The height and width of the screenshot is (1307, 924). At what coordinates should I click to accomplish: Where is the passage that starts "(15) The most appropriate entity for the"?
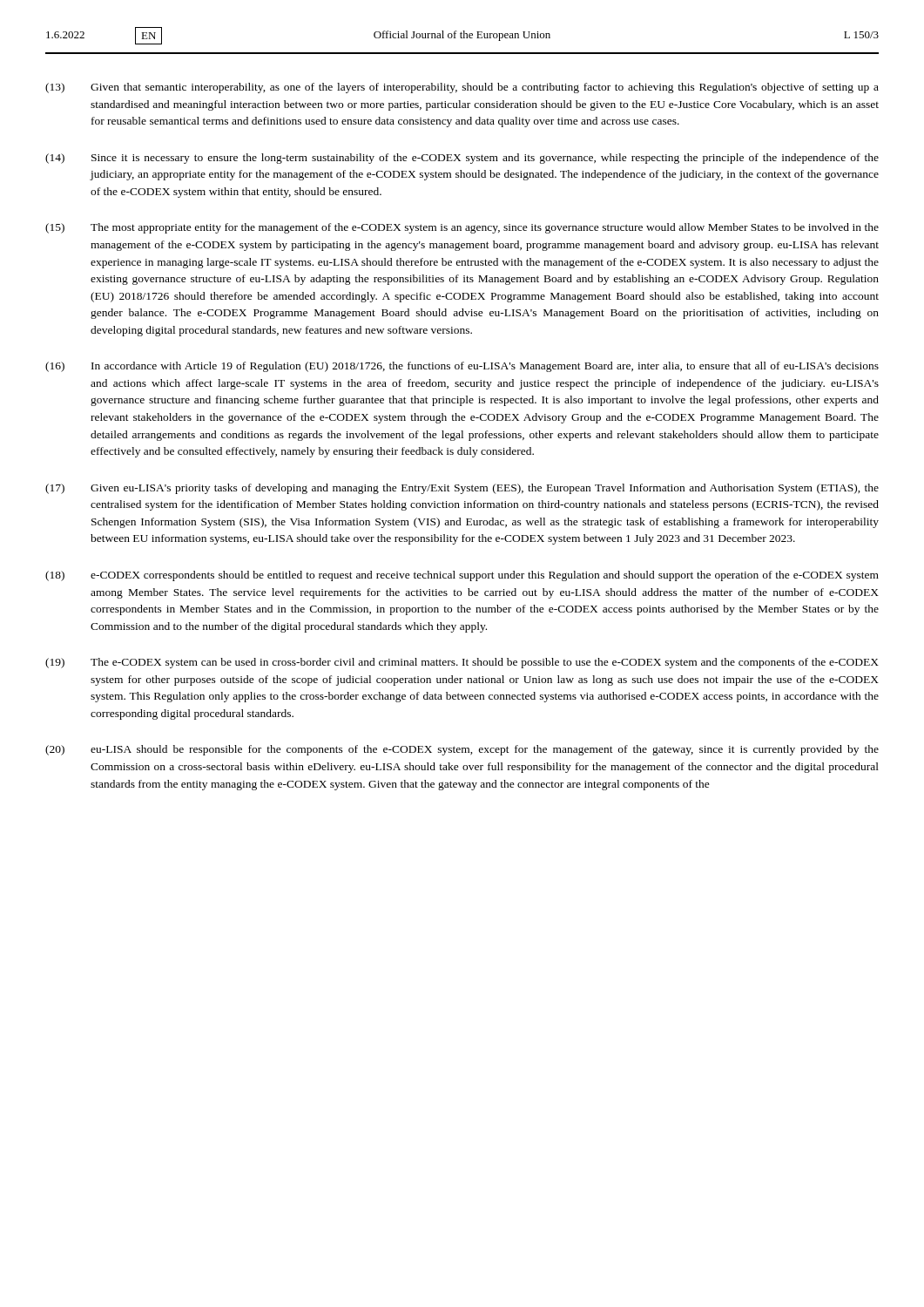pos(462,279)
